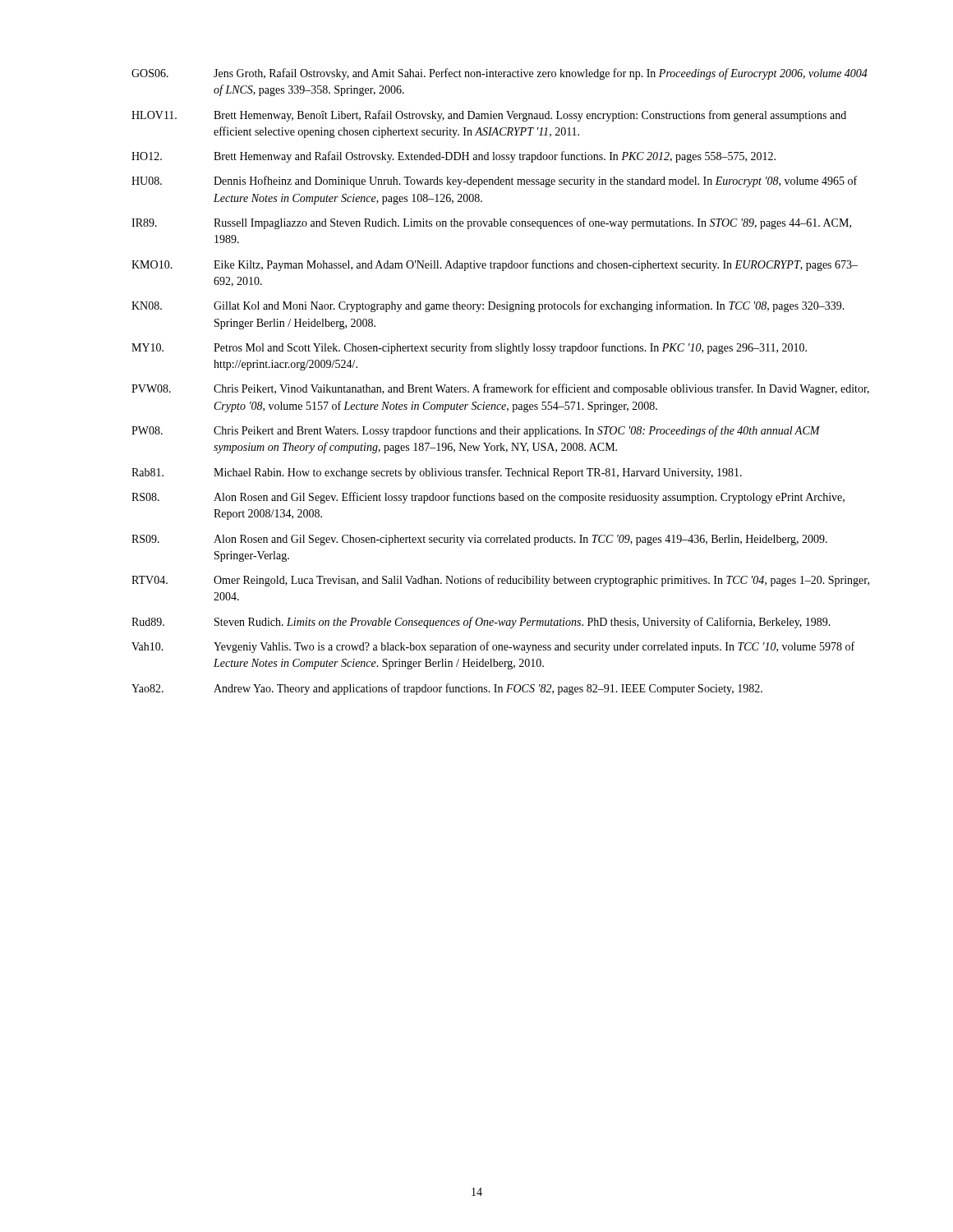The width and height of the screenshot is (953, 1232).
Task: Where is the passage that starts "Rab81. Michael Rabin. How to"?
Action: tap(501, 473)
